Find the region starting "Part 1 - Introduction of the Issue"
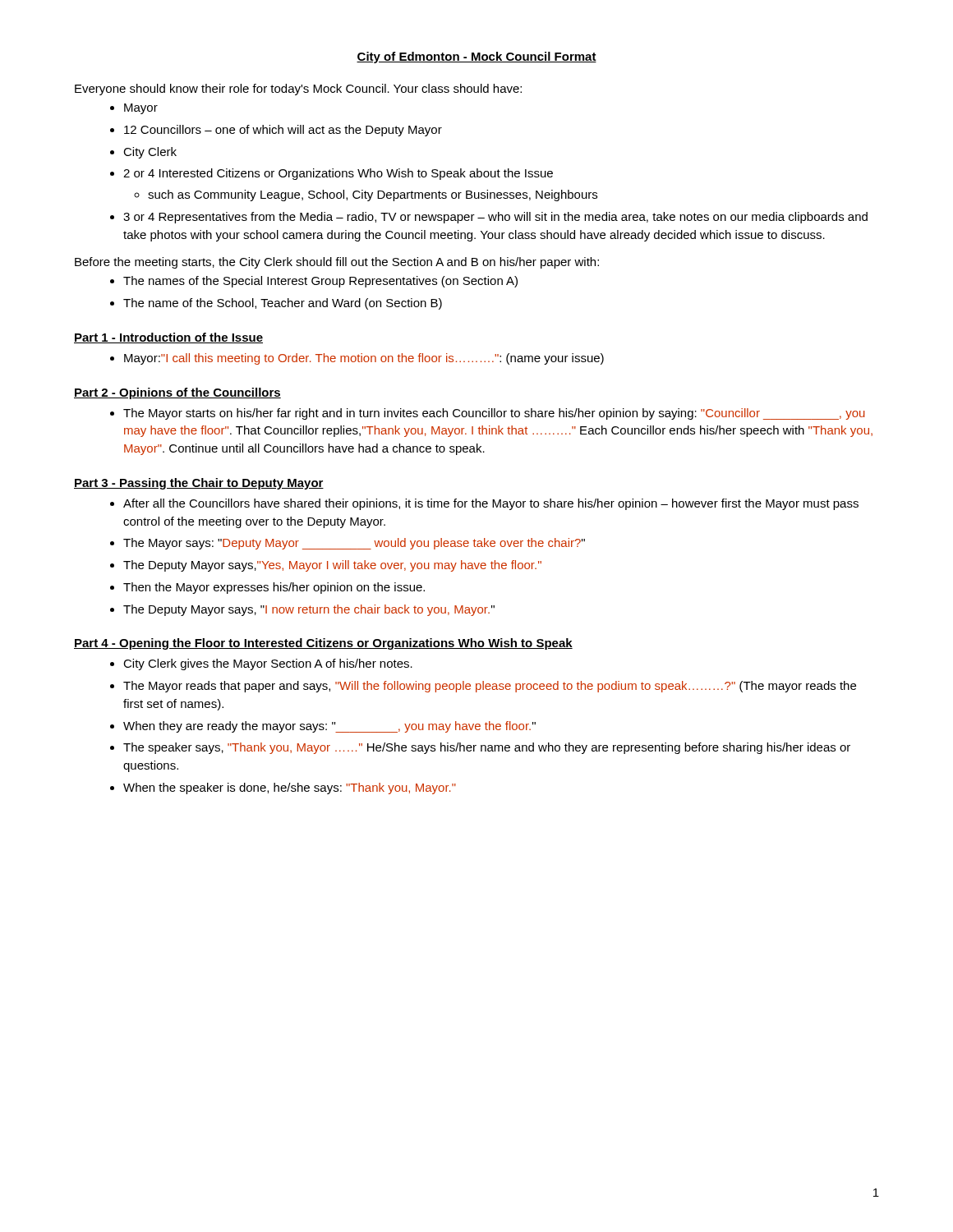This screenshot has width=953, height=1232. coord(168,337)
